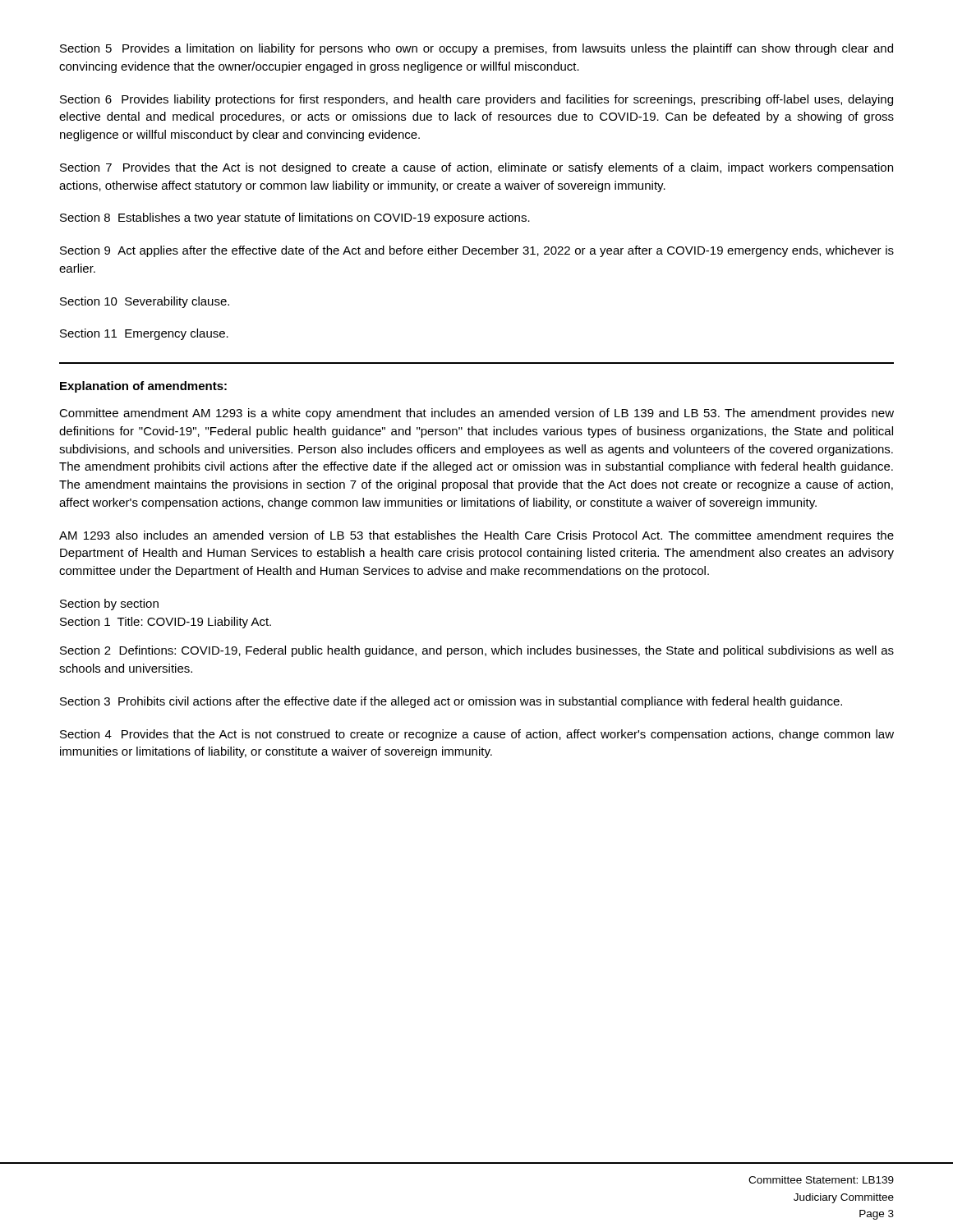
Task: Locate the block of text that opens with "Section 6 Provides liability protections for"
Action: (x=476, y=116)
